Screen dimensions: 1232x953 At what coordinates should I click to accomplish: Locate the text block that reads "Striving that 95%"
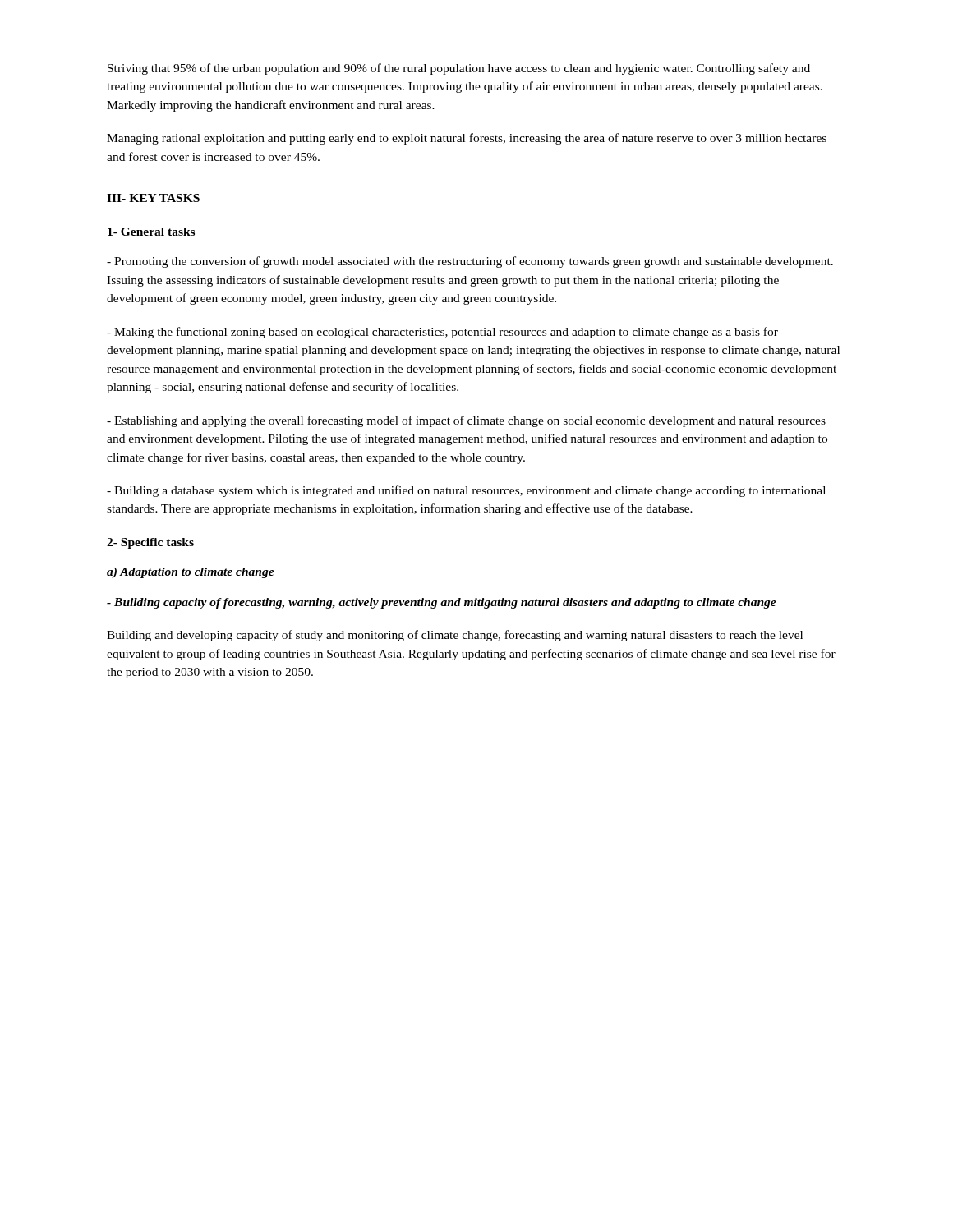pyautogui.click(x=465, y=86)
